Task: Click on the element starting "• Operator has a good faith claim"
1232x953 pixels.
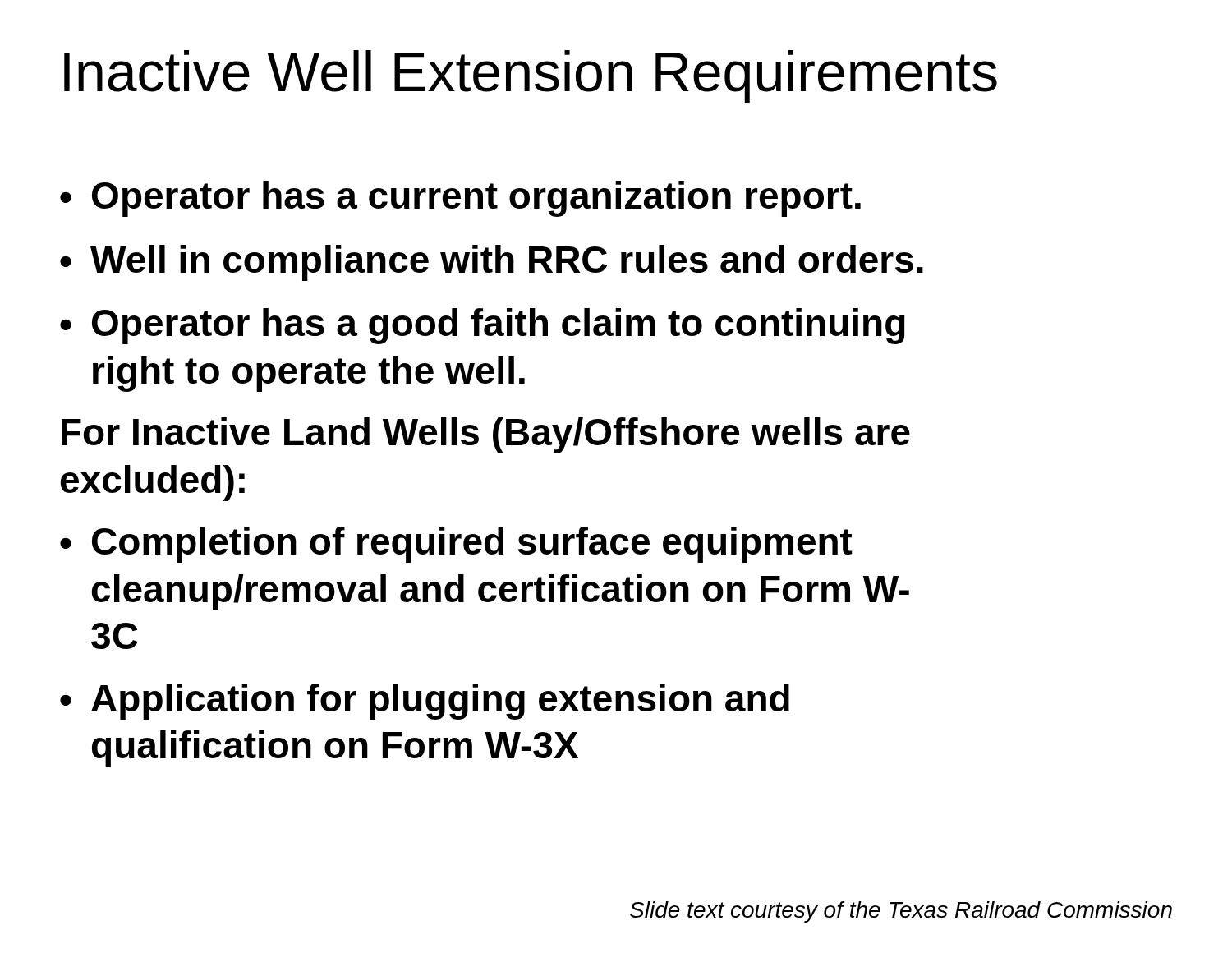Action: (483, 347)
